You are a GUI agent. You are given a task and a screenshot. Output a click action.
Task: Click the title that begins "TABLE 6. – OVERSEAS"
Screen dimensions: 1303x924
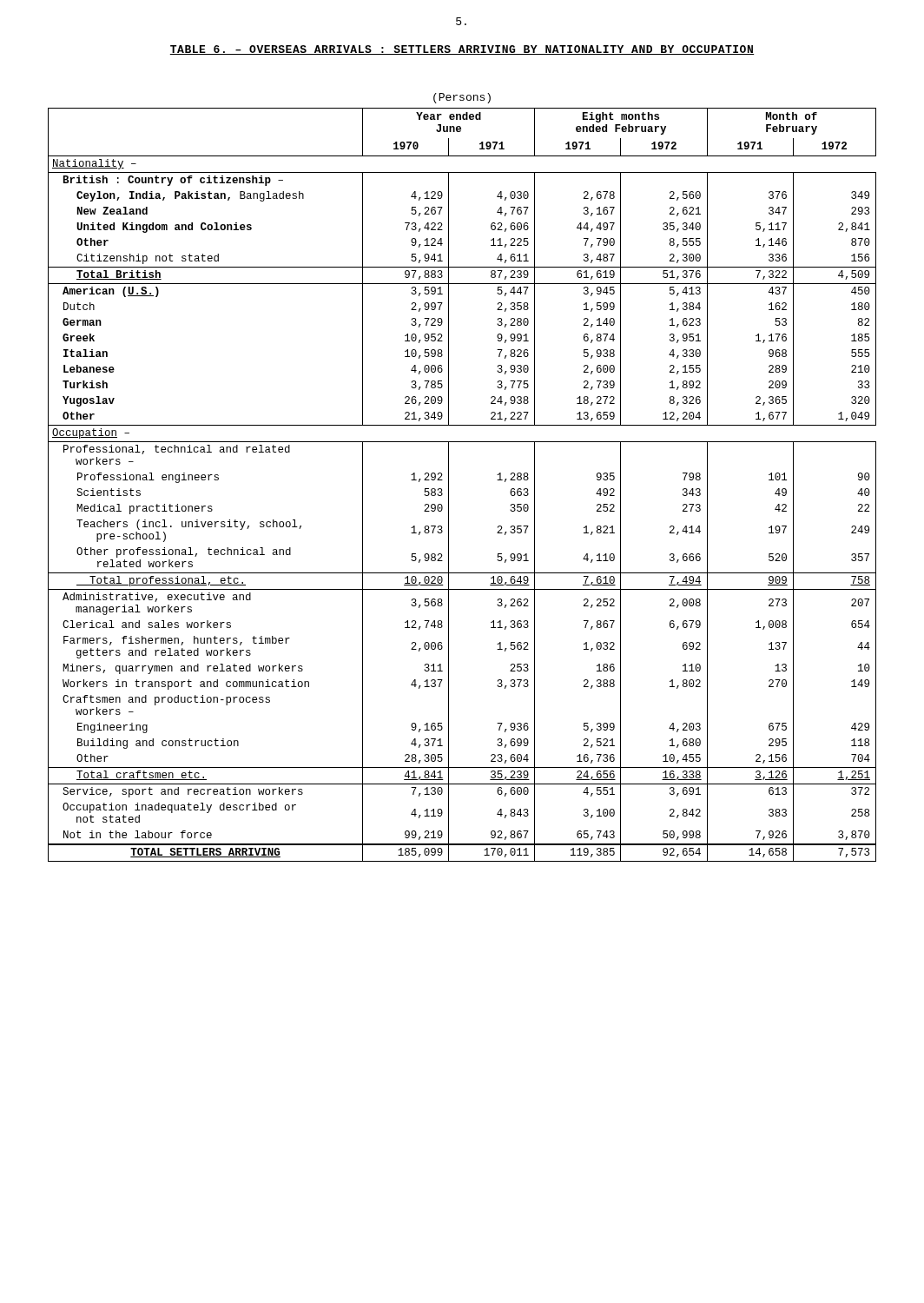pos(462,50)
